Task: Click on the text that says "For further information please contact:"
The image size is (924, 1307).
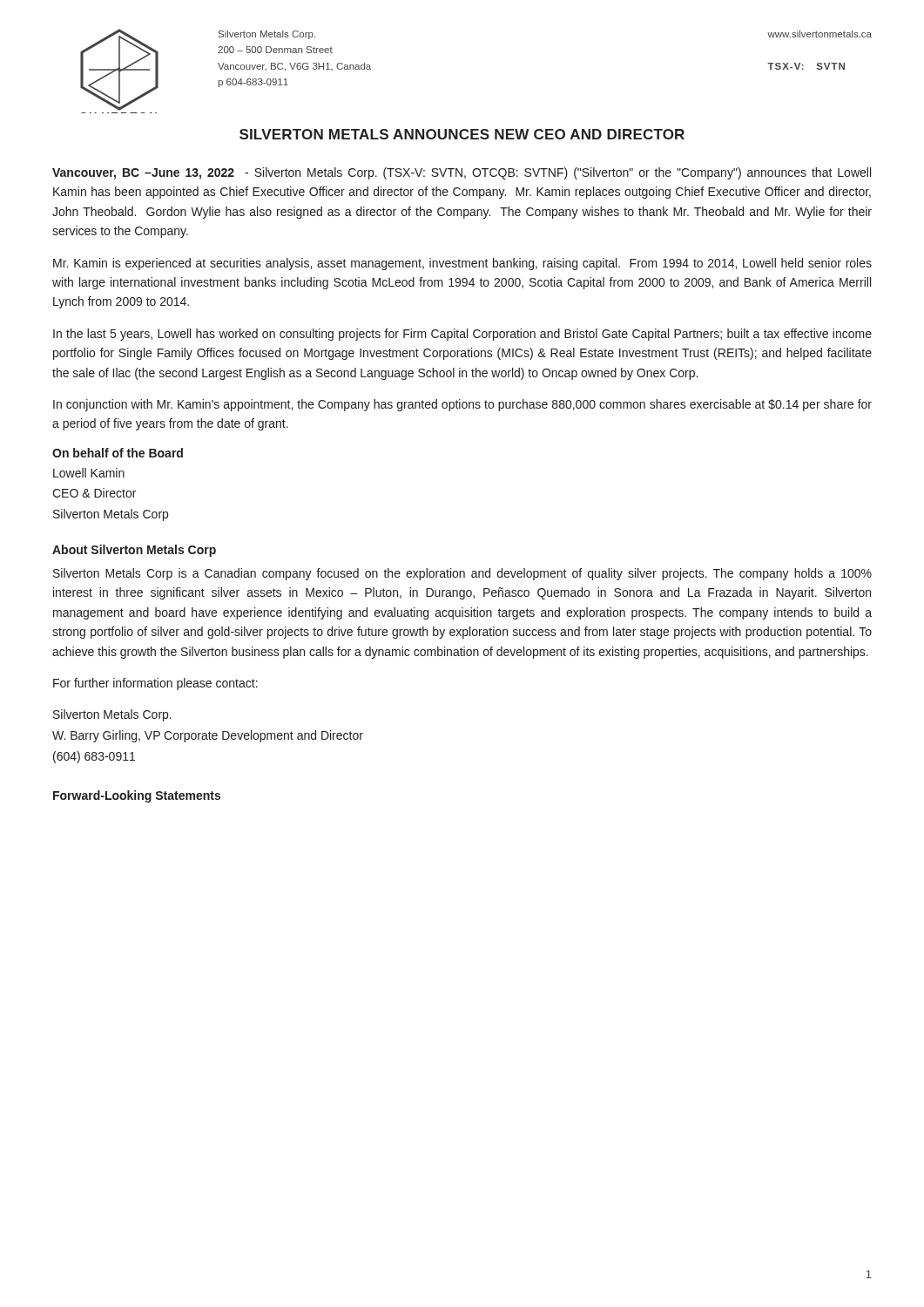Action: (x=155, y=683)
